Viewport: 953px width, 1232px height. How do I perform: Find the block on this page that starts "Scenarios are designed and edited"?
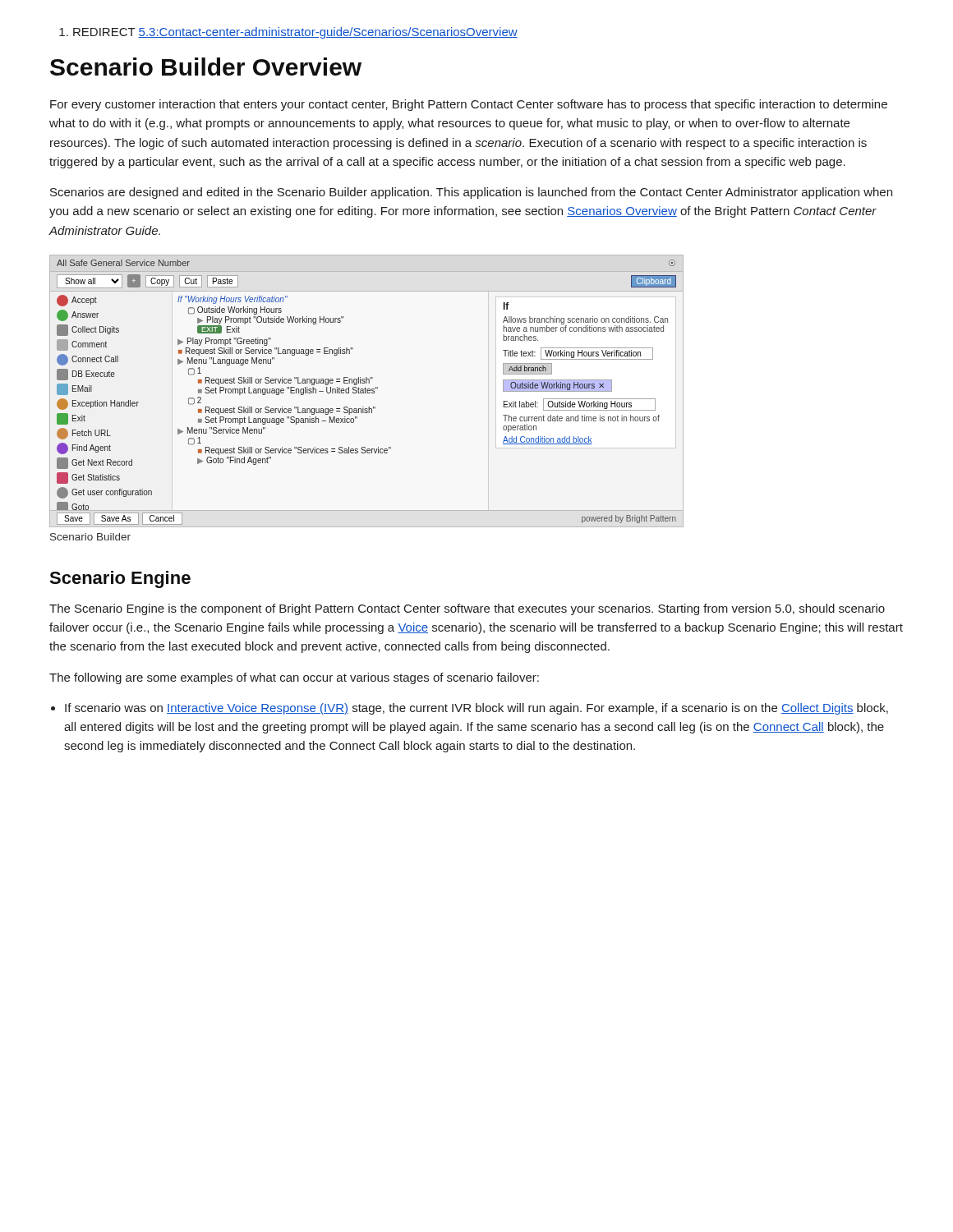coord(471,211)
